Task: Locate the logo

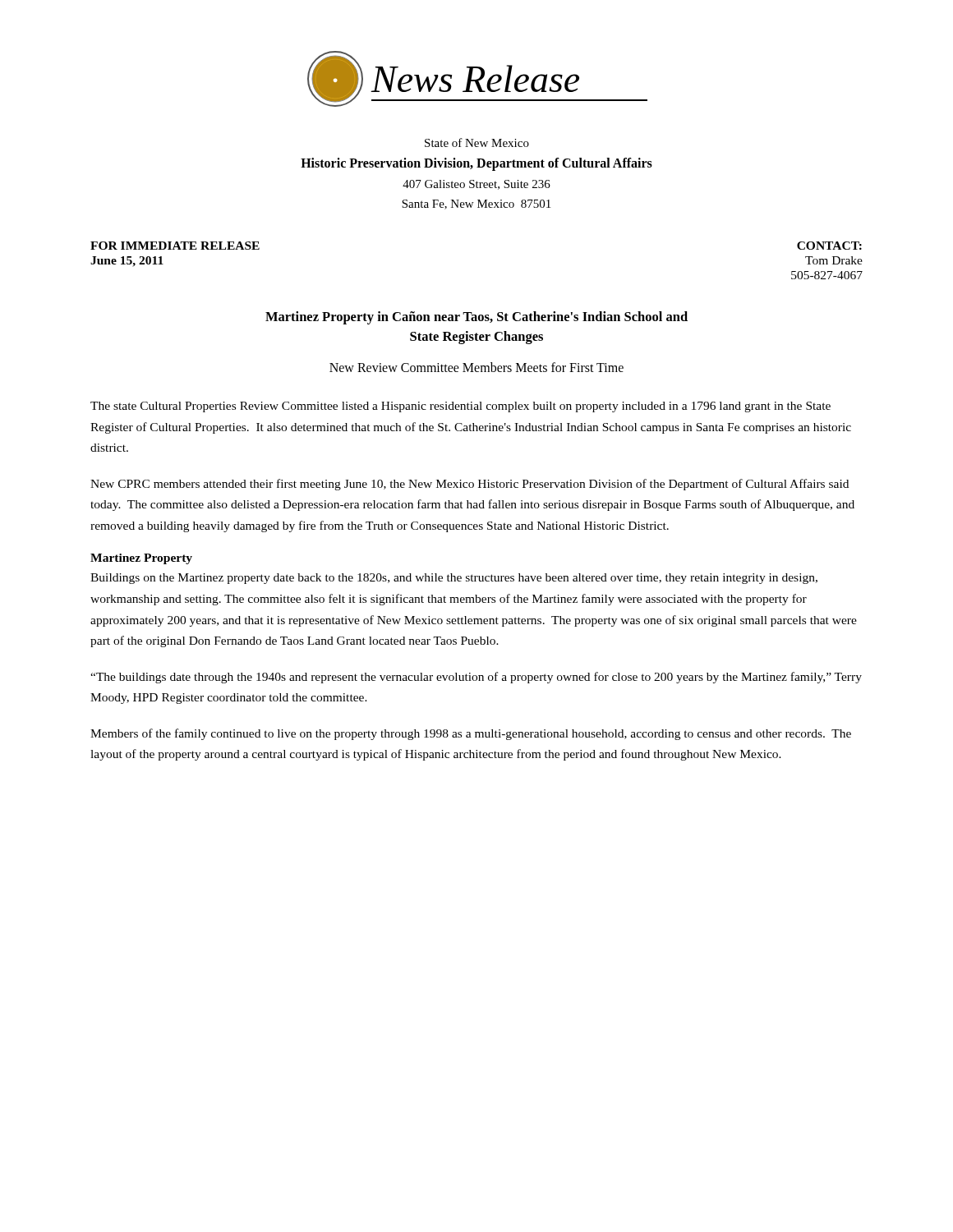Action: (x=476, y=63)
